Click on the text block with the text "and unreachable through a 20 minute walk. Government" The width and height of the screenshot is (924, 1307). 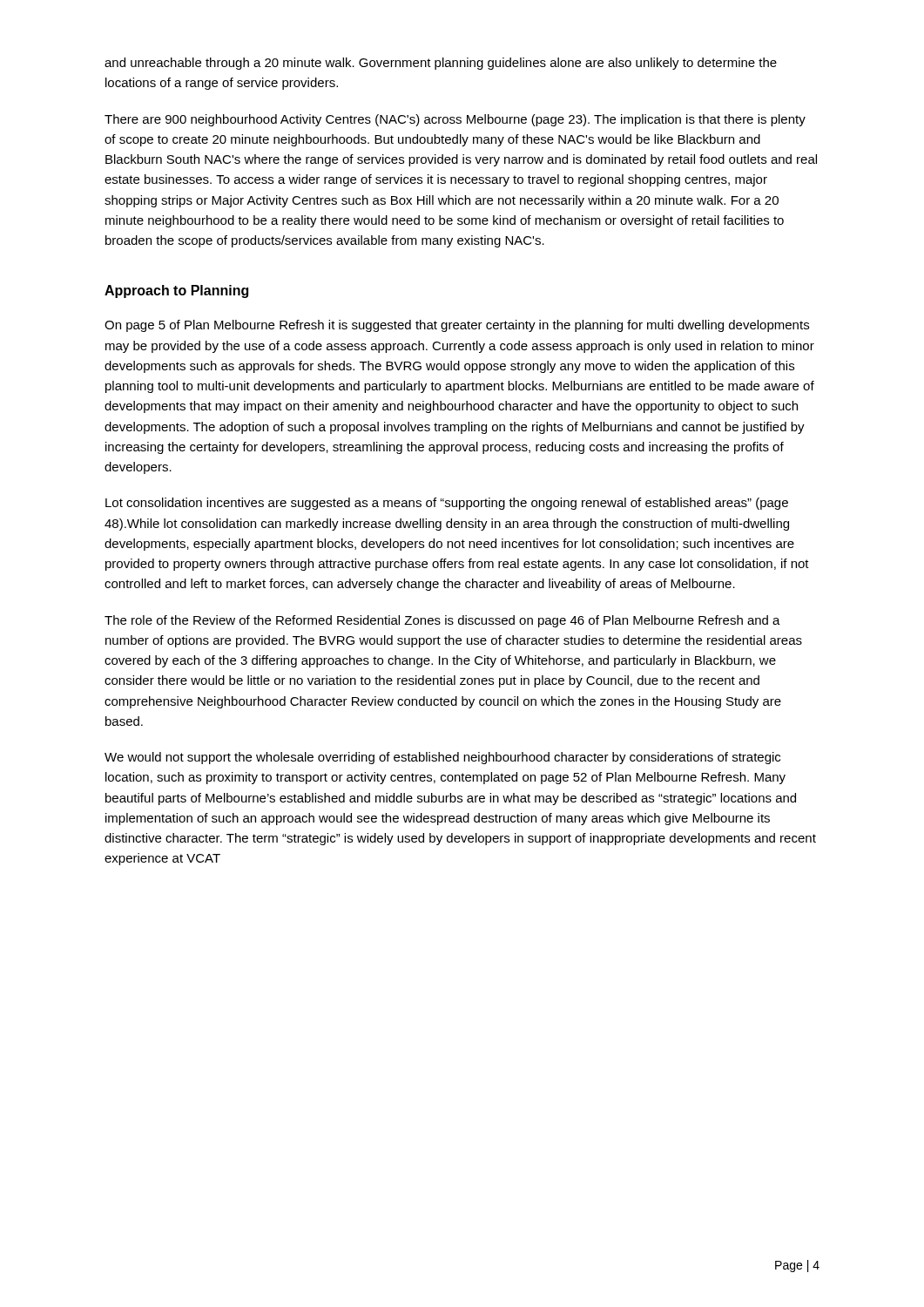(x=441, y=72)
